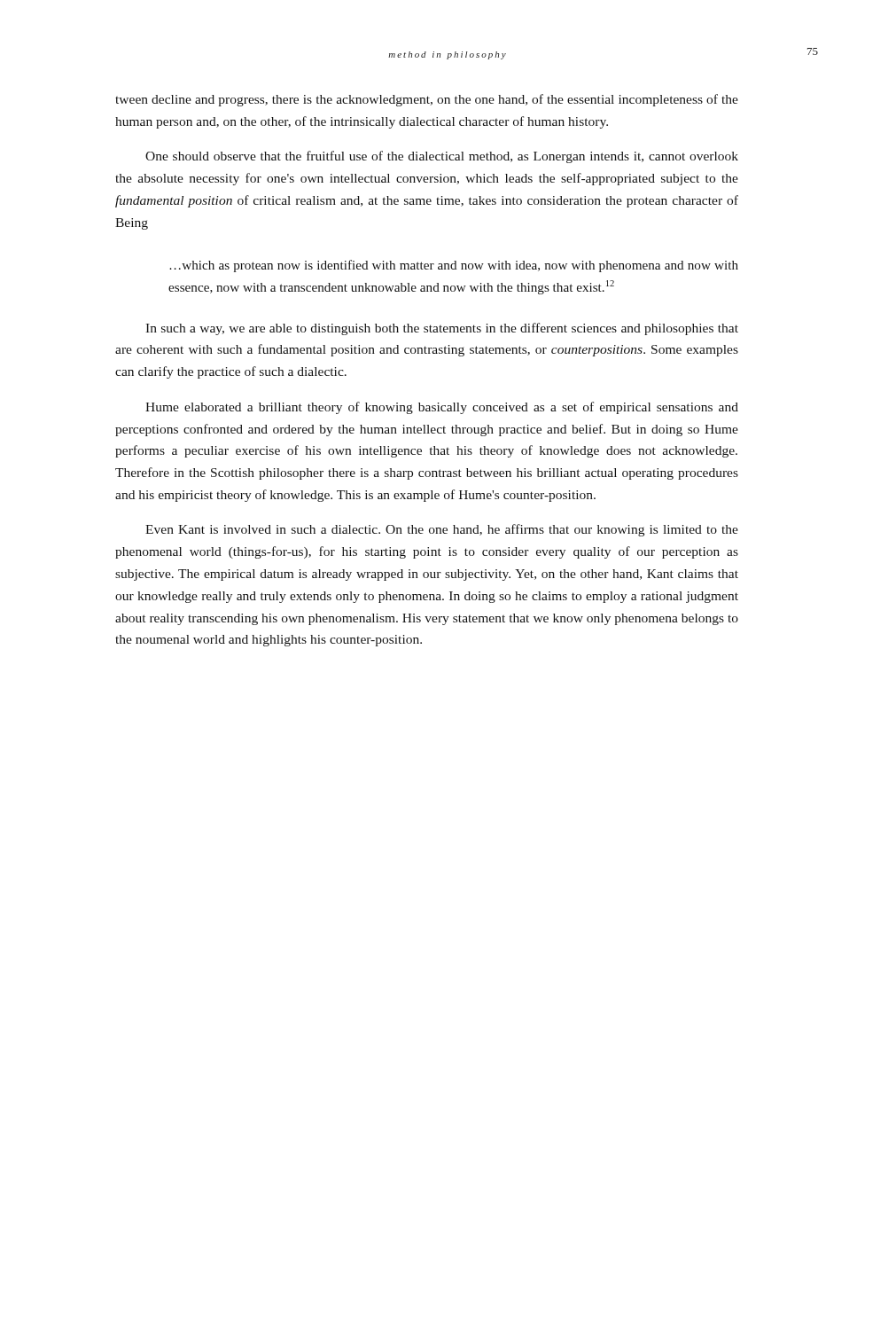Find the block on this page that starts "…which as protean now is identified with matter"

(453, 275)
